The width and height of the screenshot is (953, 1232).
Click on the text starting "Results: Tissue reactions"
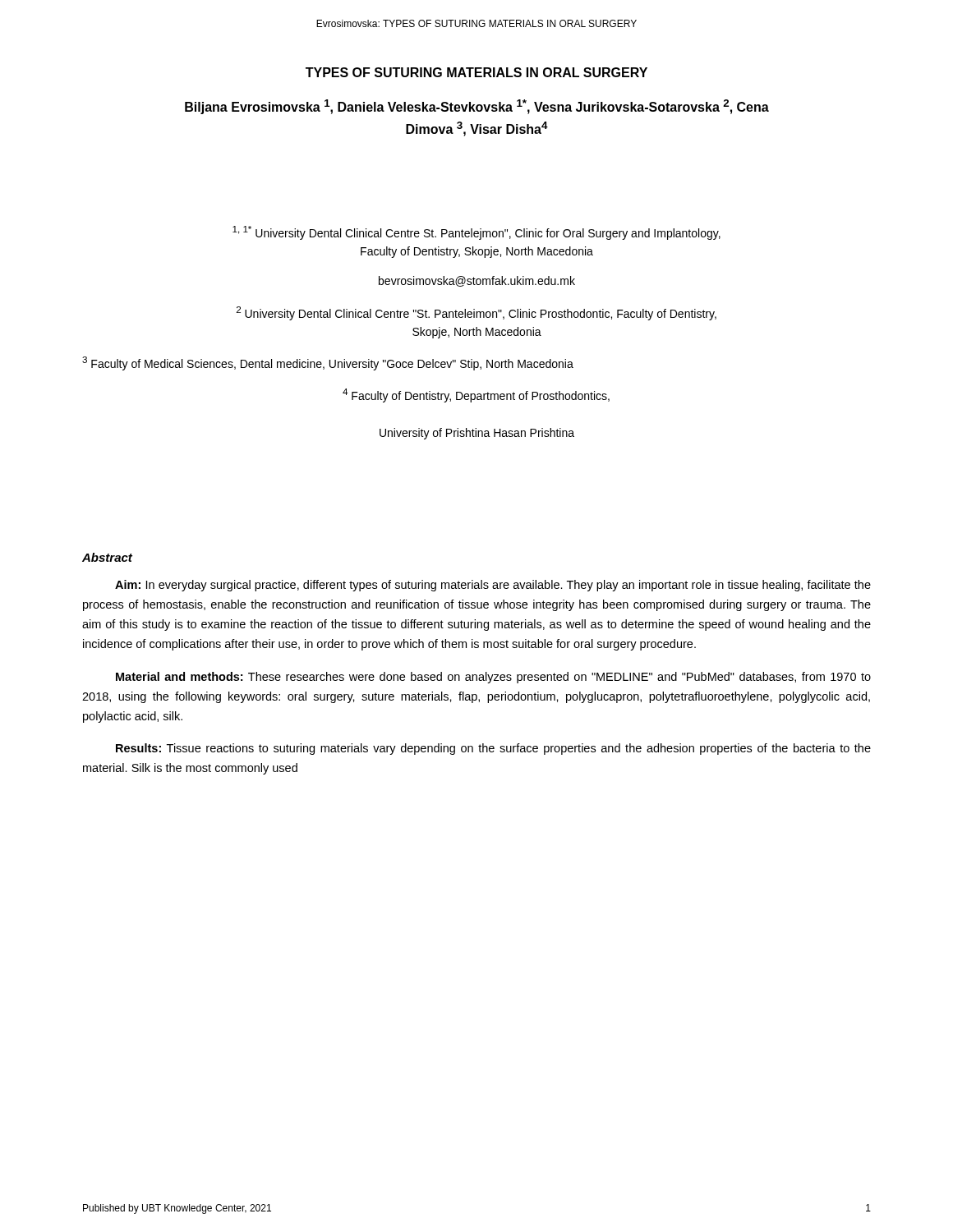[x=476, y=758]
